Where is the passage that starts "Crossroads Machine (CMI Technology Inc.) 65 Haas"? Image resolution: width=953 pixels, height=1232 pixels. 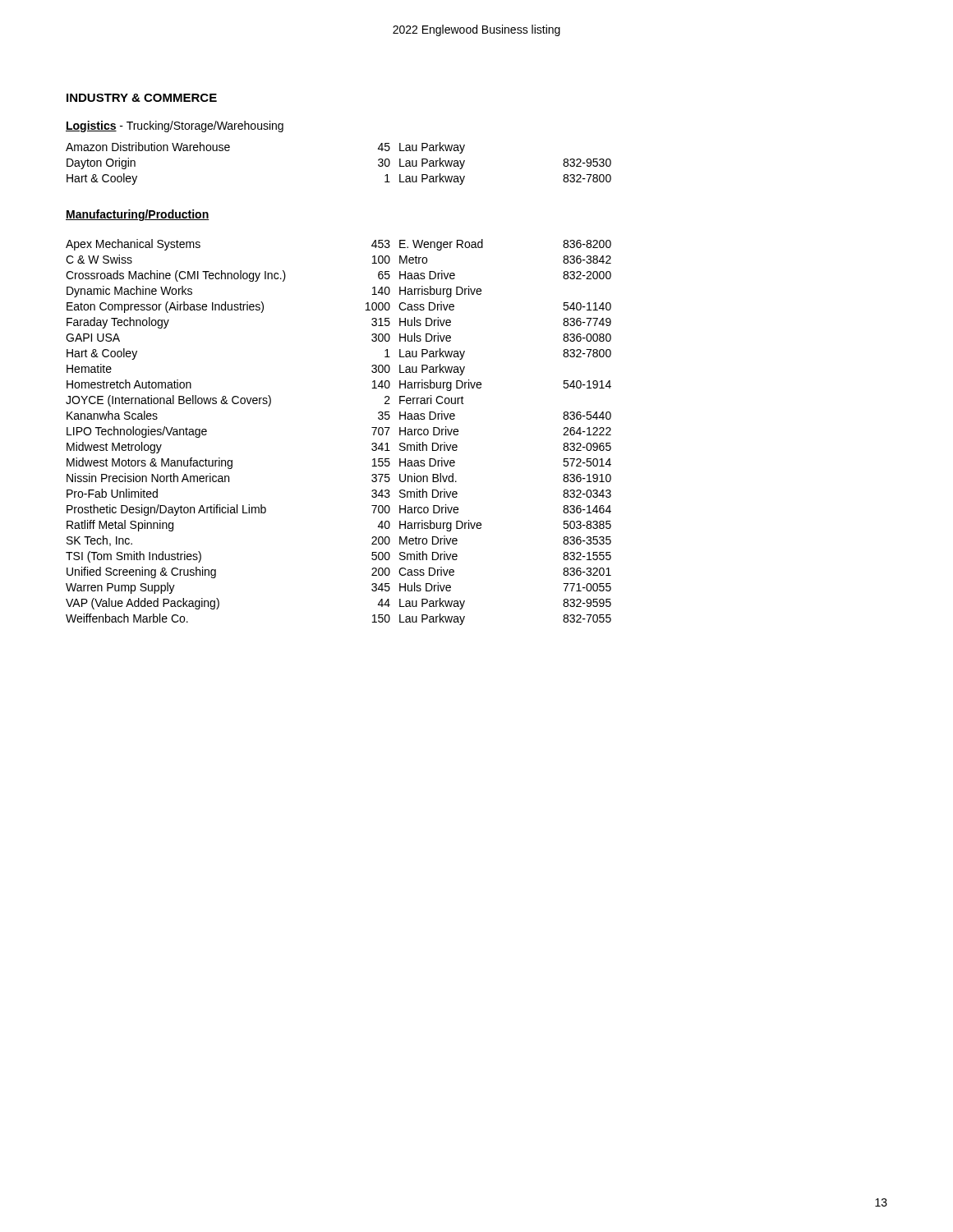[x=180, y=276]
